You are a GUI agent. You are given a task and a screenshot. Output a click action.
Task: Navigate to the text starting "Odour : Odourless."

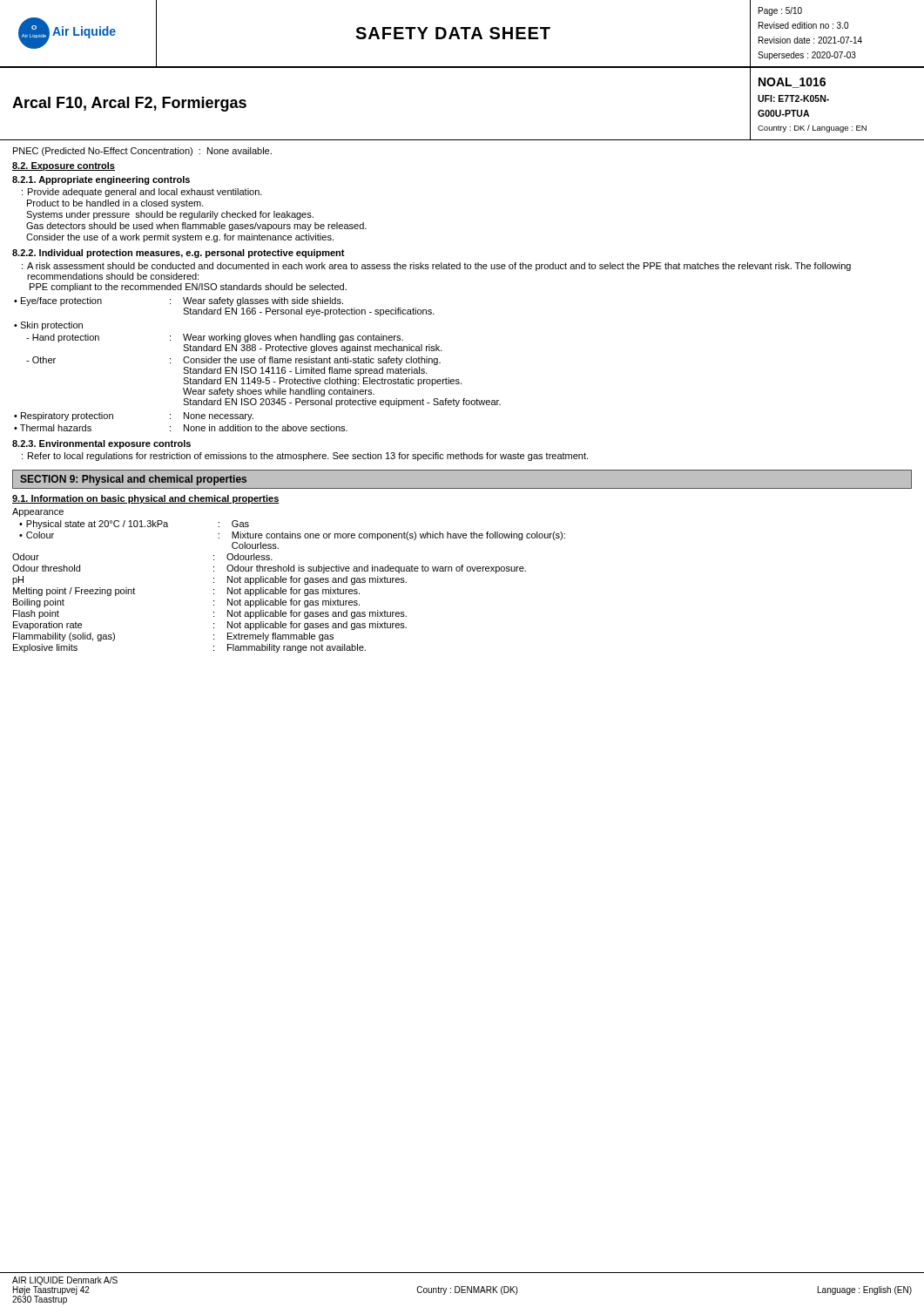[x=21, y=556]
